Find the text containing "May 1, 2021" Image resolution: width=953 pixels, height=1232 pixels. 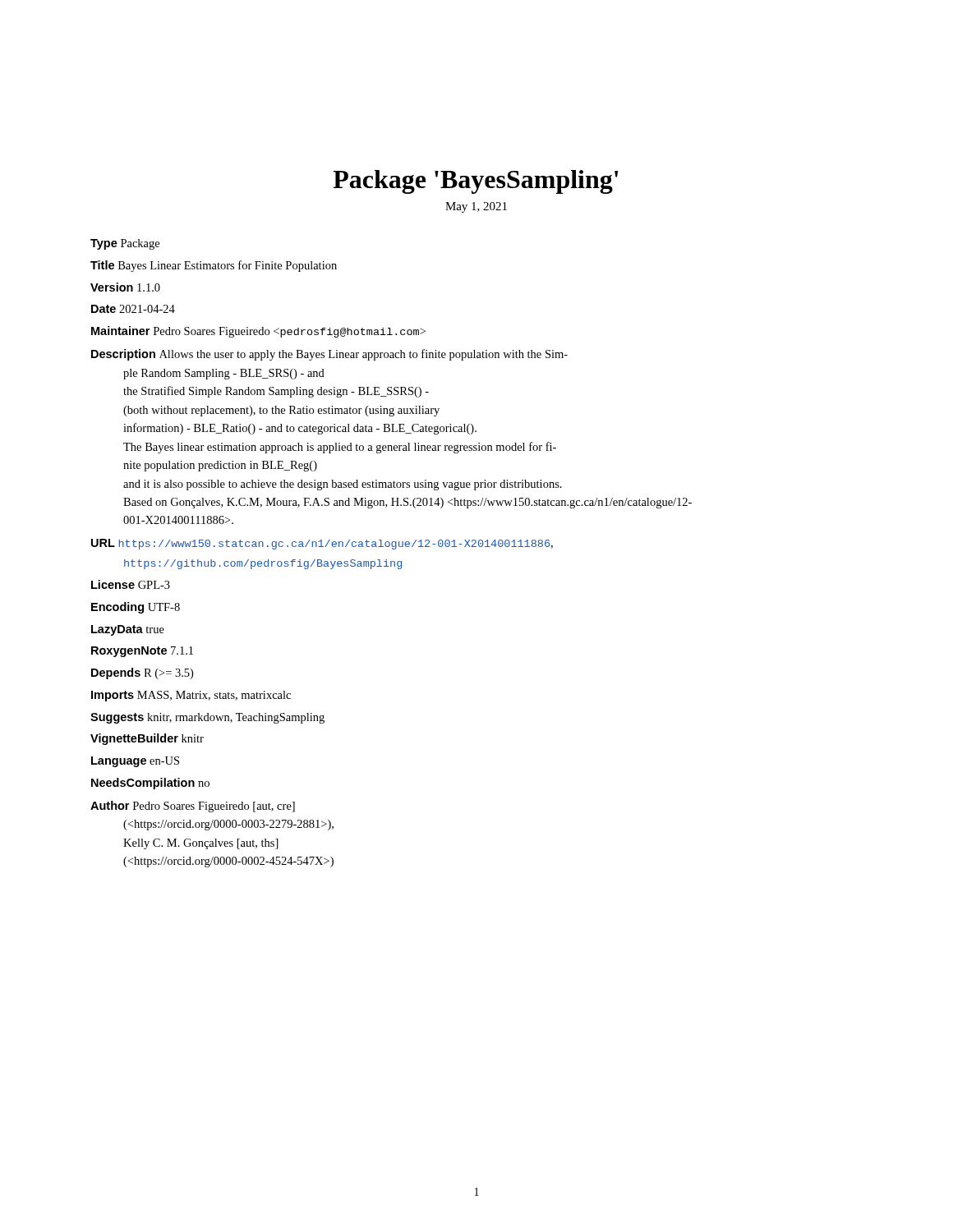476,206
